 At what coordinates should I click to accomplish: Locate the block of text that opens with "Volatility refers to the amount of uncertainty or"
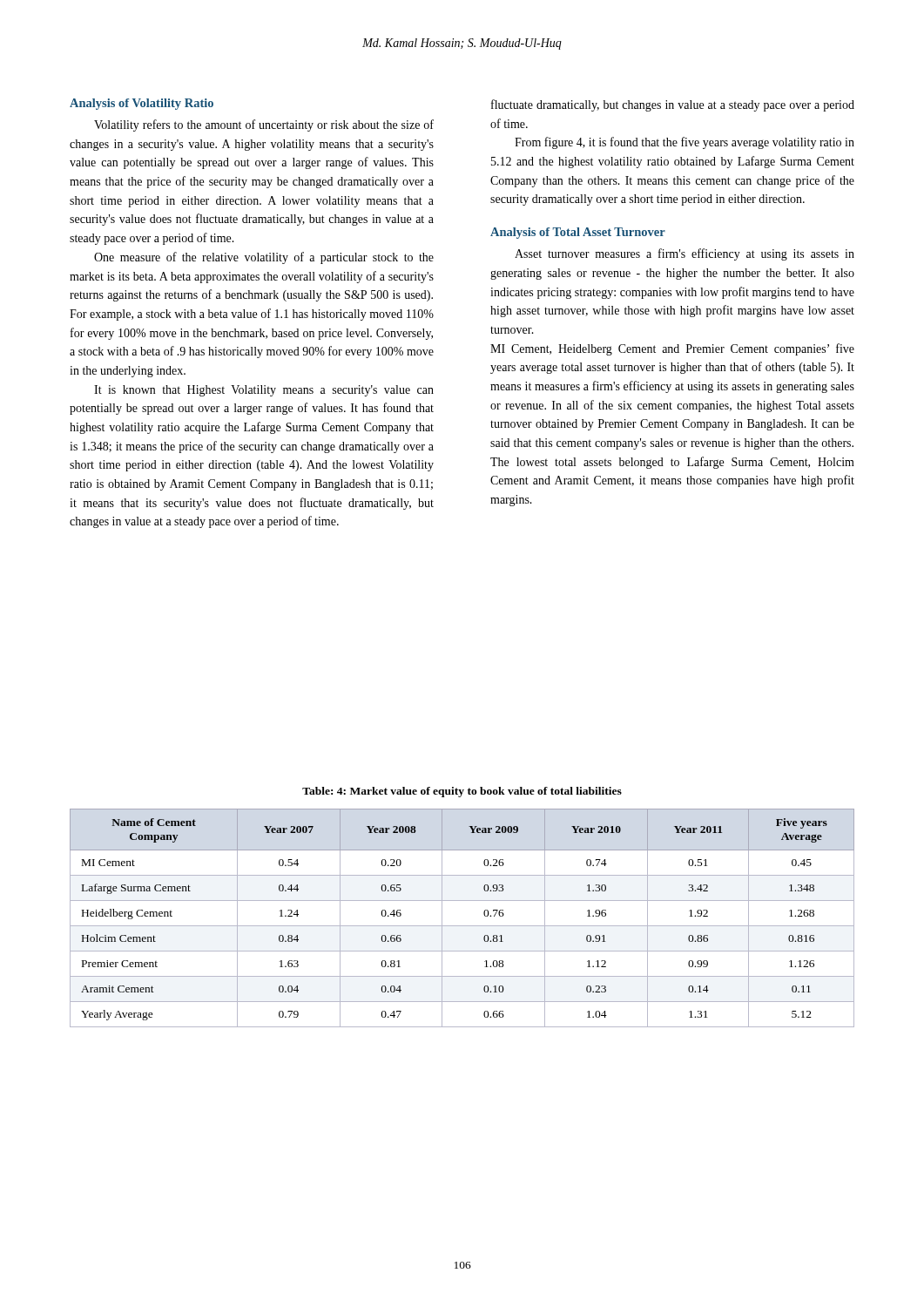[252, 324]
